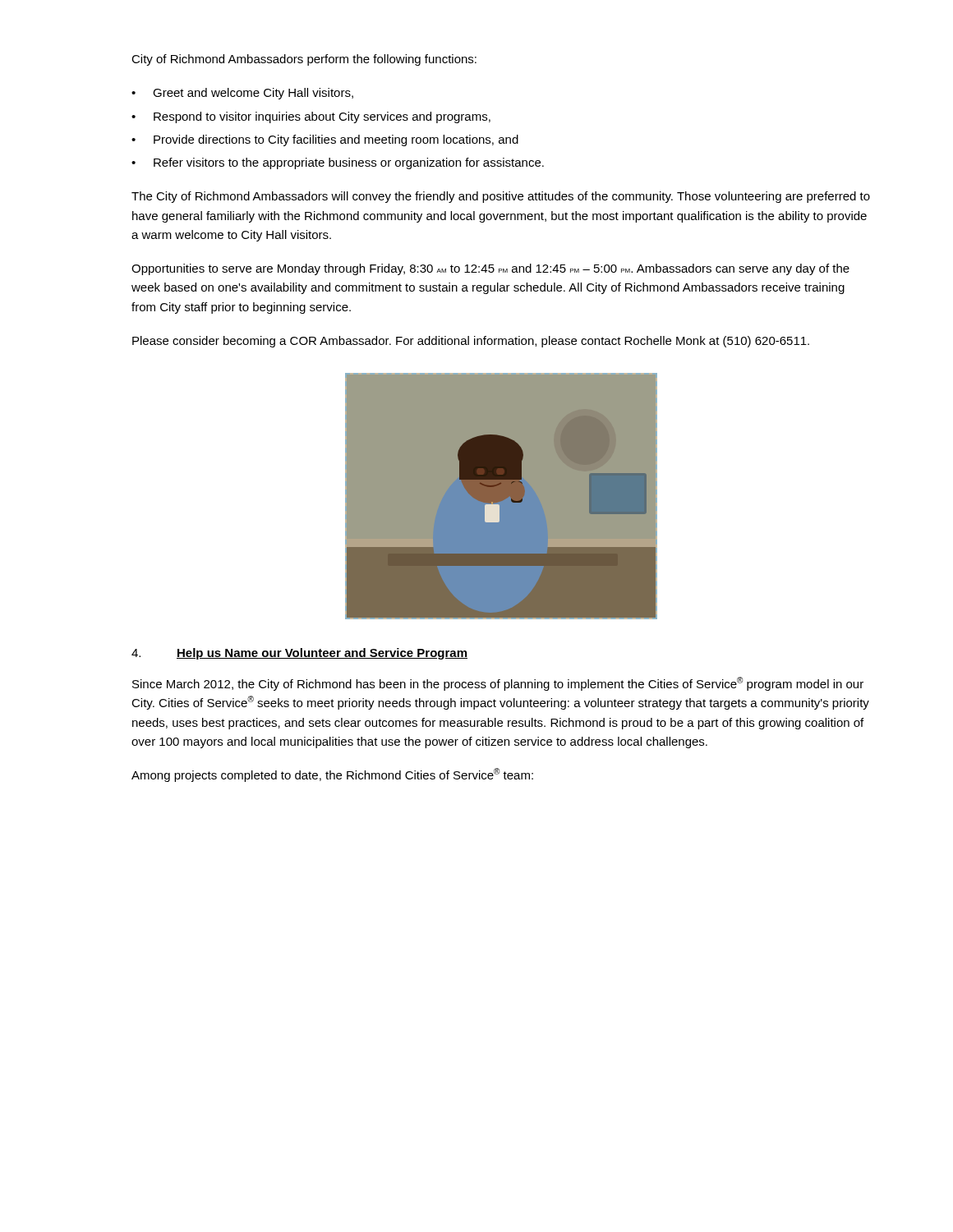This screenshot has width=953, height=1232.
Task: Find a section header
Action: (299, 653)
